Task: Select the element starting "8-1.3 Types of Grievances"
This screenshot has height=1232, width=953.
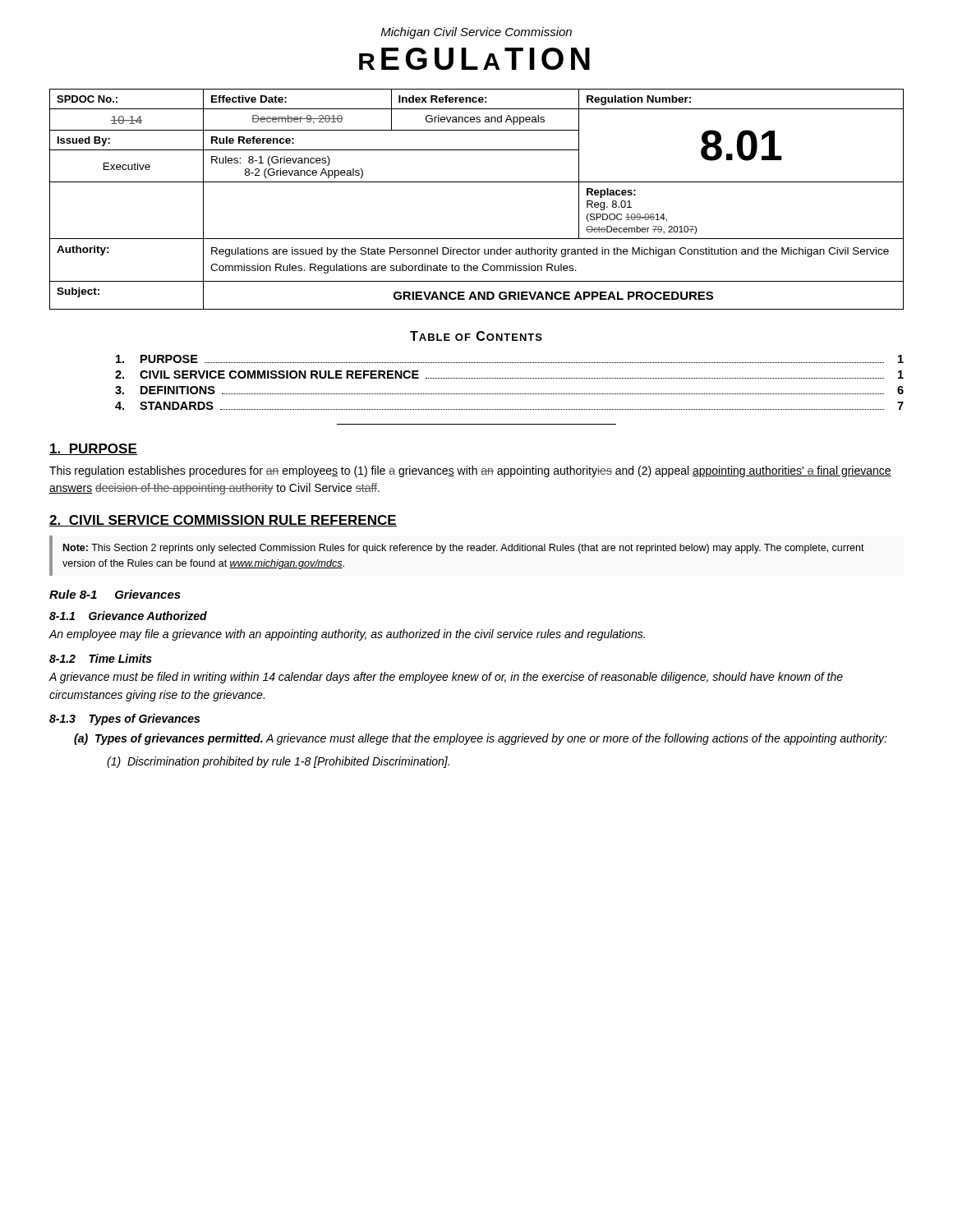Action: point(125,719)
